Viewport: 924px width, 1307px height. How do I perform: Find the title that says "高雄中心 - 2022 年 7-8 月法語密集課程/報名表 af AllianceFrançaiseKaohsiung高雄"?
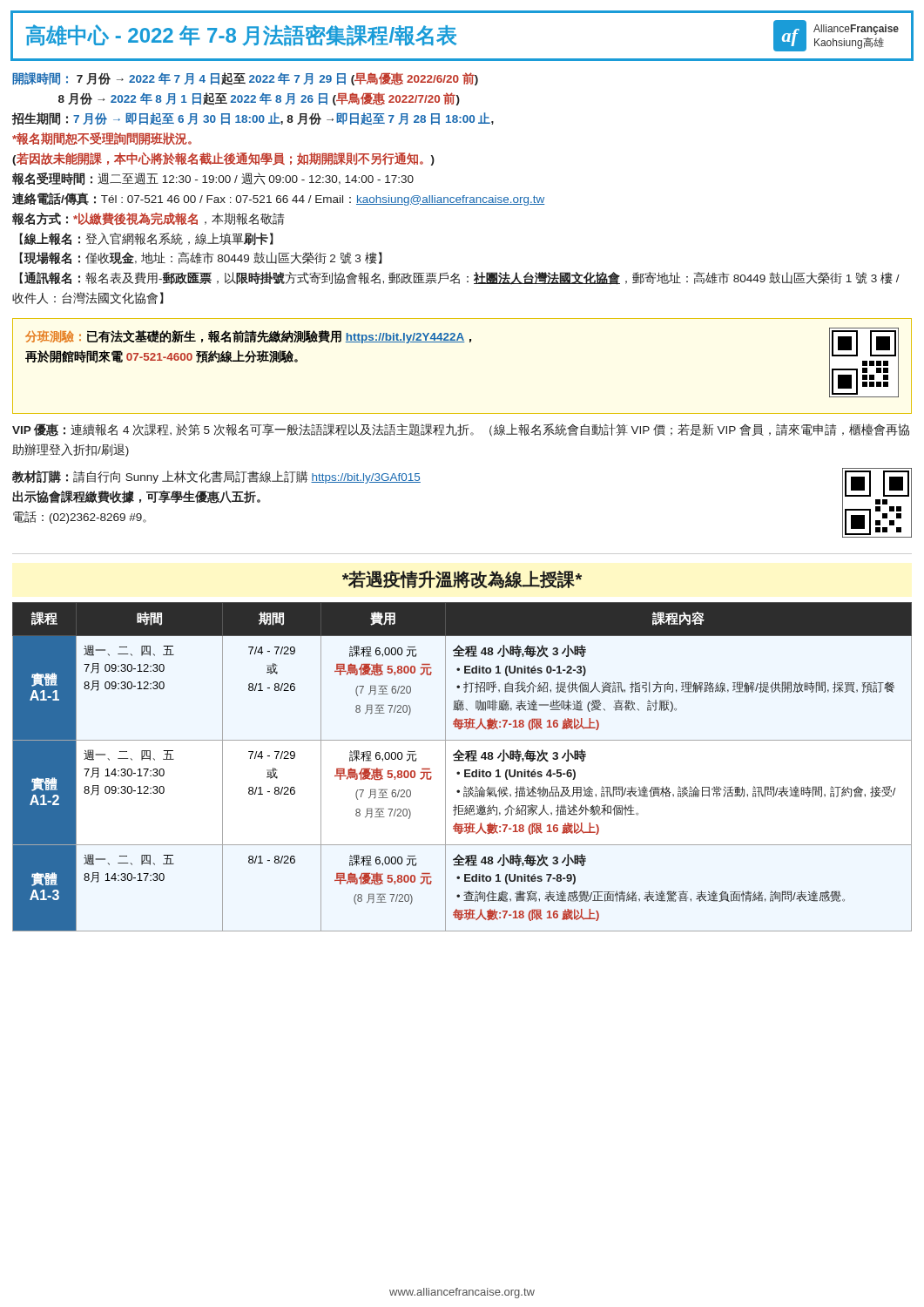tap(462, 36)
